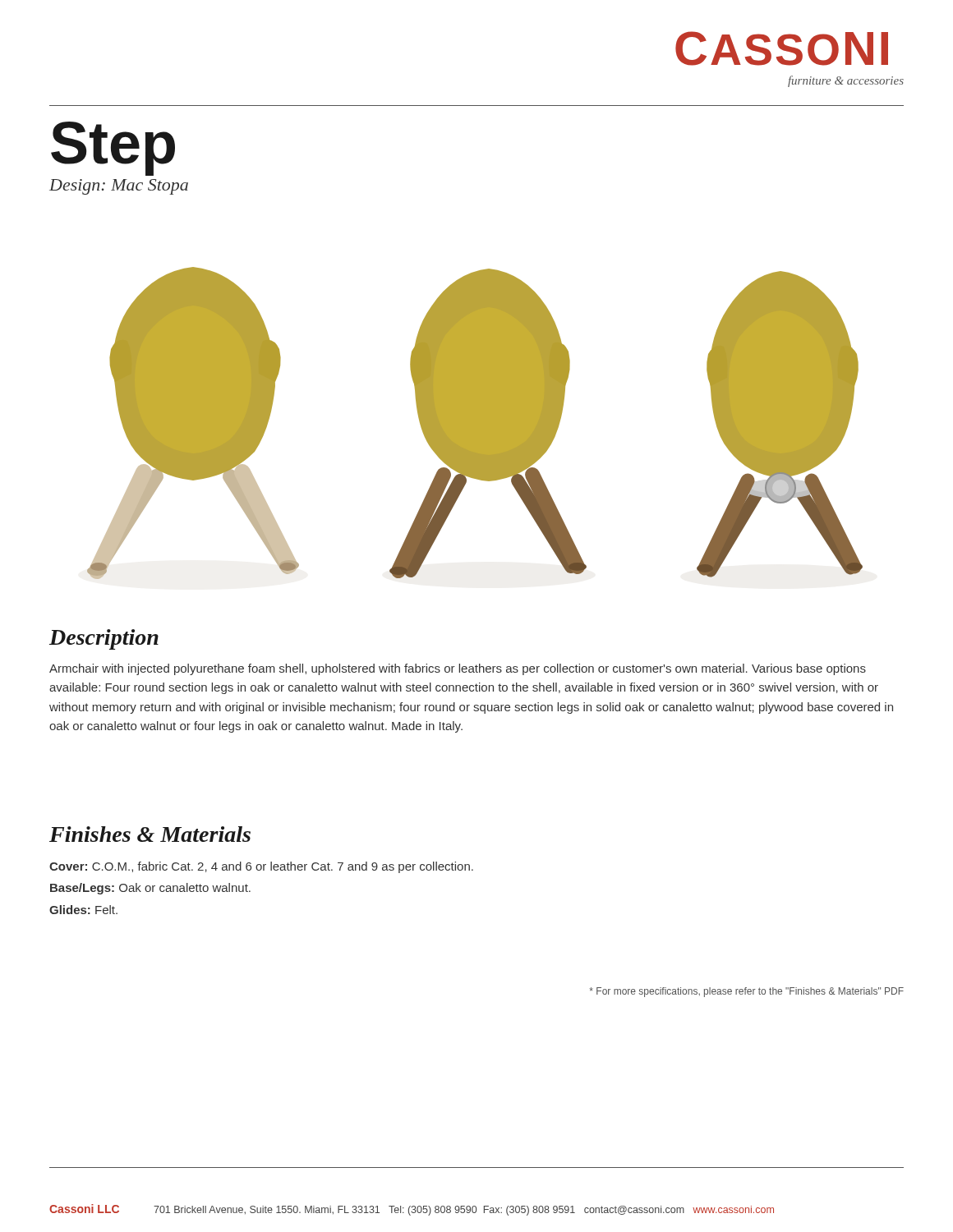Click on the text block starting "Finishes & Materials Cover: C.O.M., fabric Cat."
The width and height of the screenshot is (953, 1232).
(476, 871)
